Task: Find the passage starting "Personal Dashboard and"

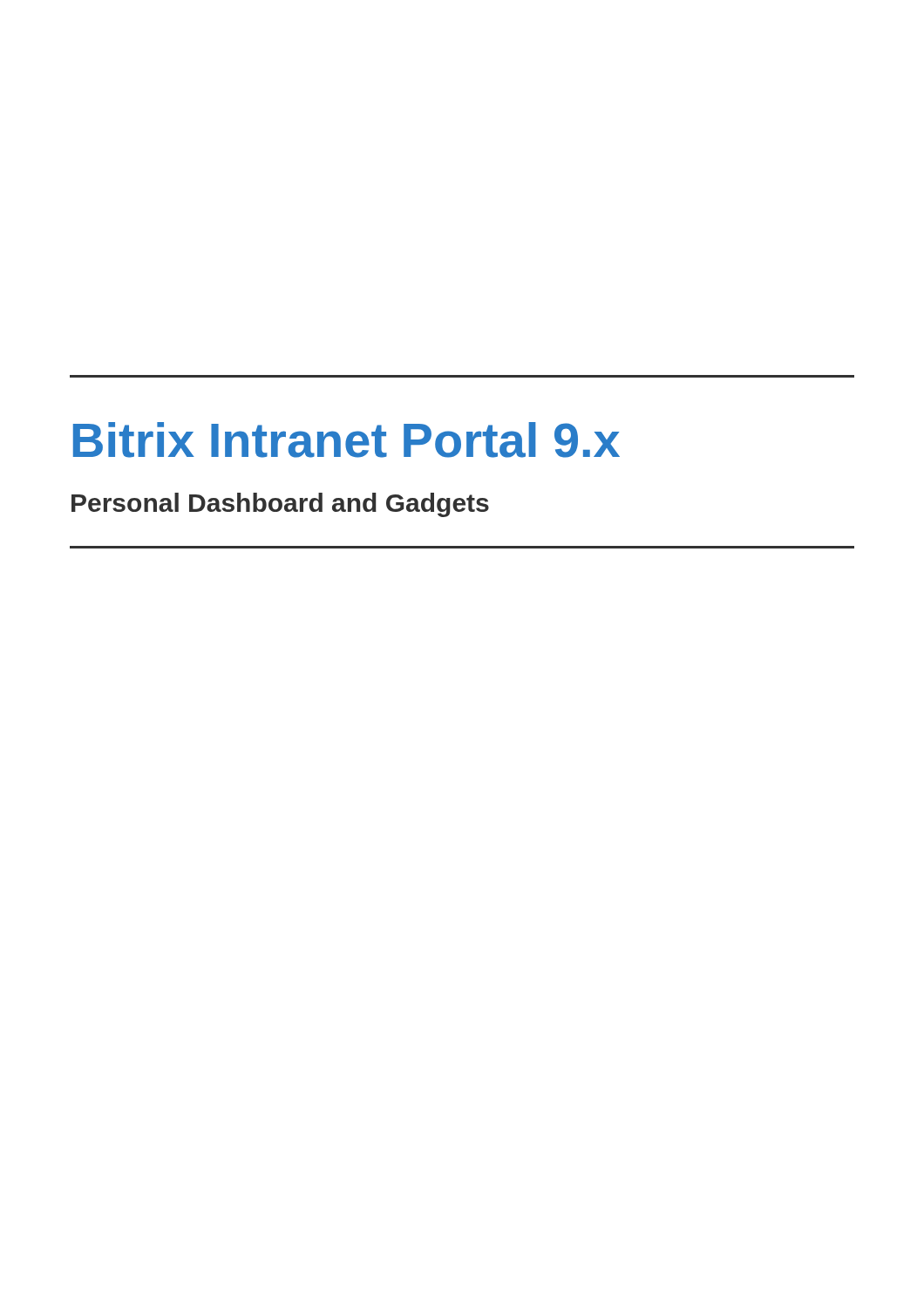Action: coord(462,503)
